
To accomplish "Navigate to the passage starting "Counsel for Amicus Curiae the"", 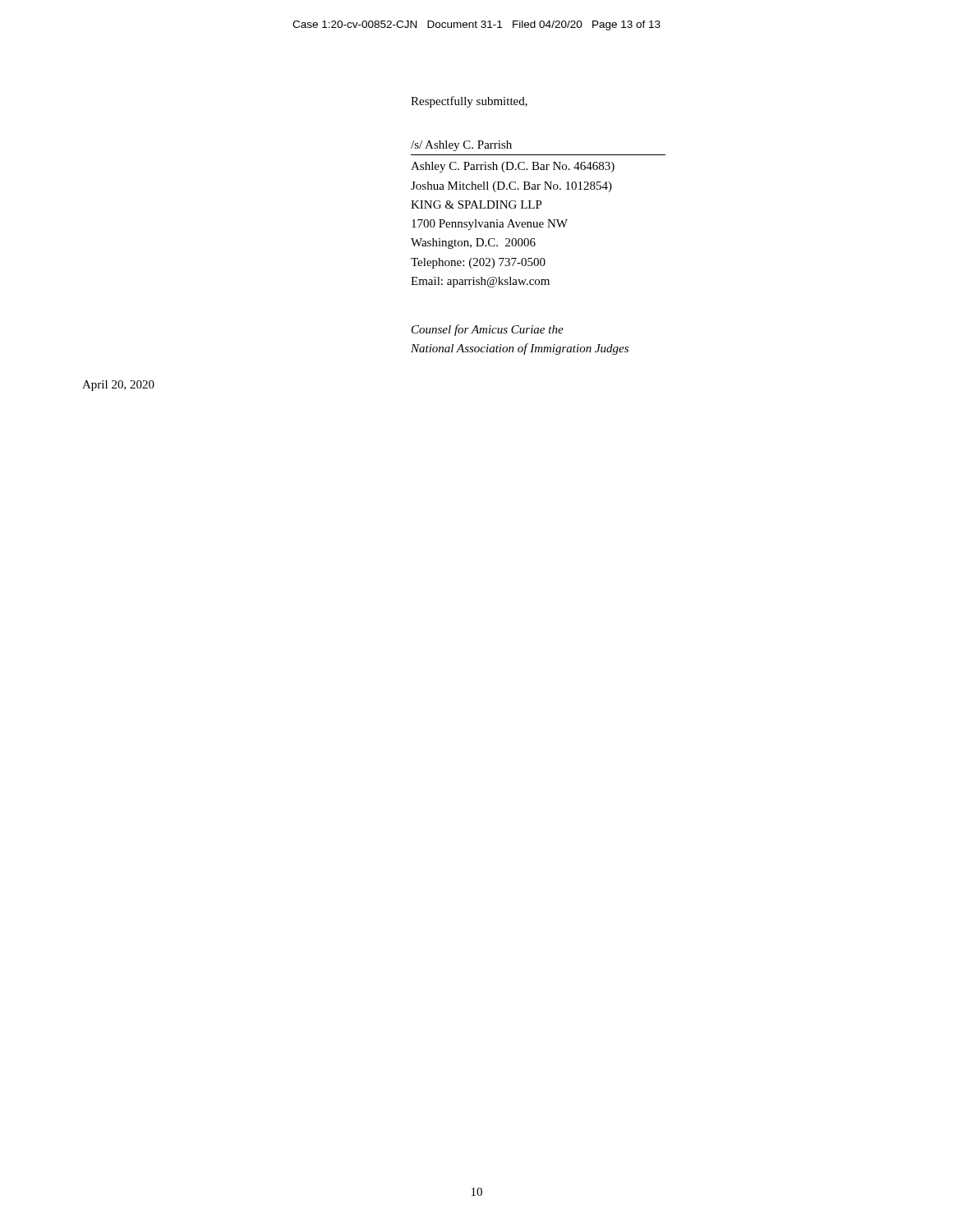I will pos(520,339).
